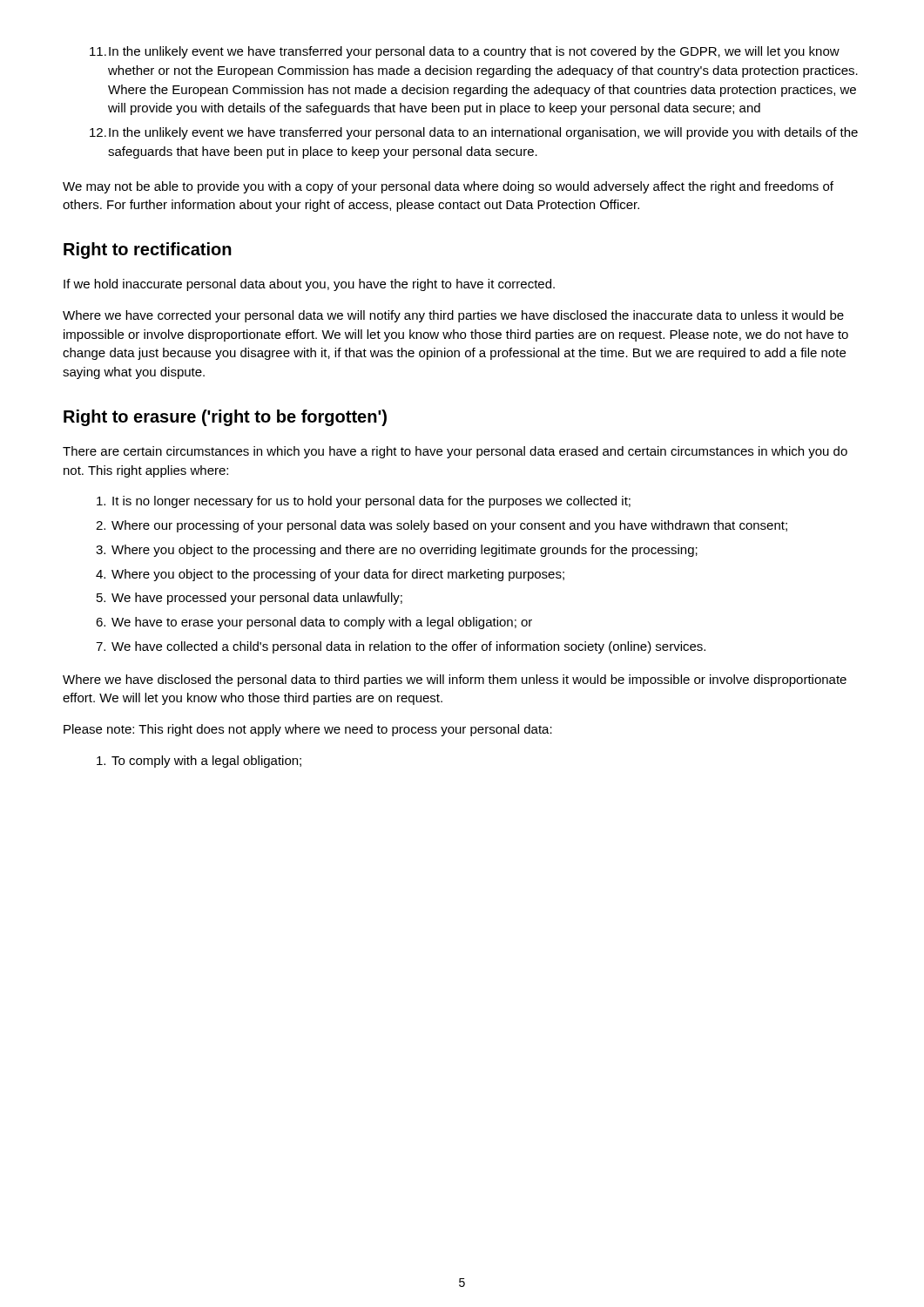The height and width of the screenshot is (1307, 924).
Task: Select the text block with the text "We may not be able to provide you"
Action: pyautogui.click(x=448, y=195)
